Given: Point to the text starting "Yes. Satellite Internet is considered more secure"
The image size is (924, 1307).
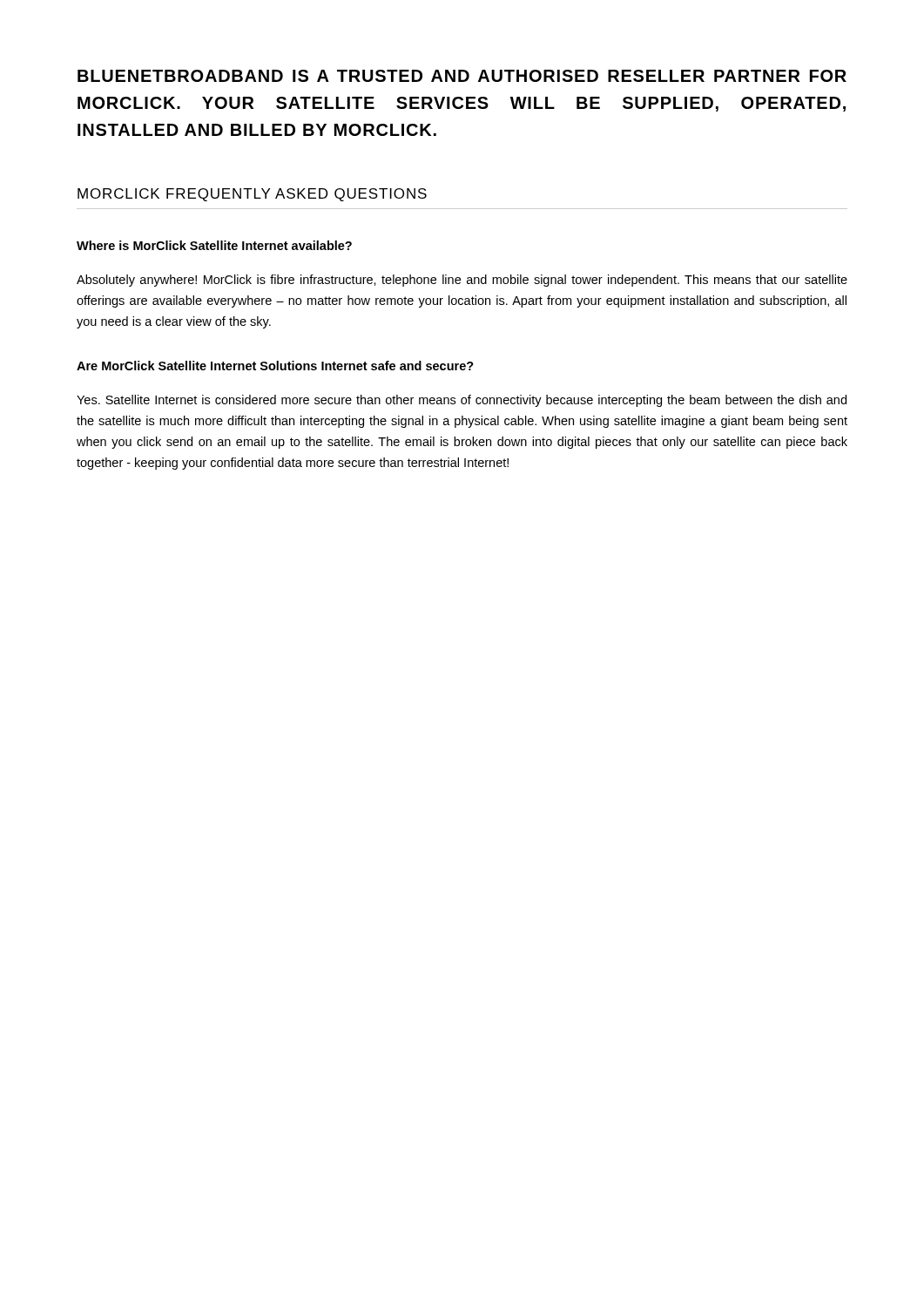Looking at the screenshot, I should 462,432.
